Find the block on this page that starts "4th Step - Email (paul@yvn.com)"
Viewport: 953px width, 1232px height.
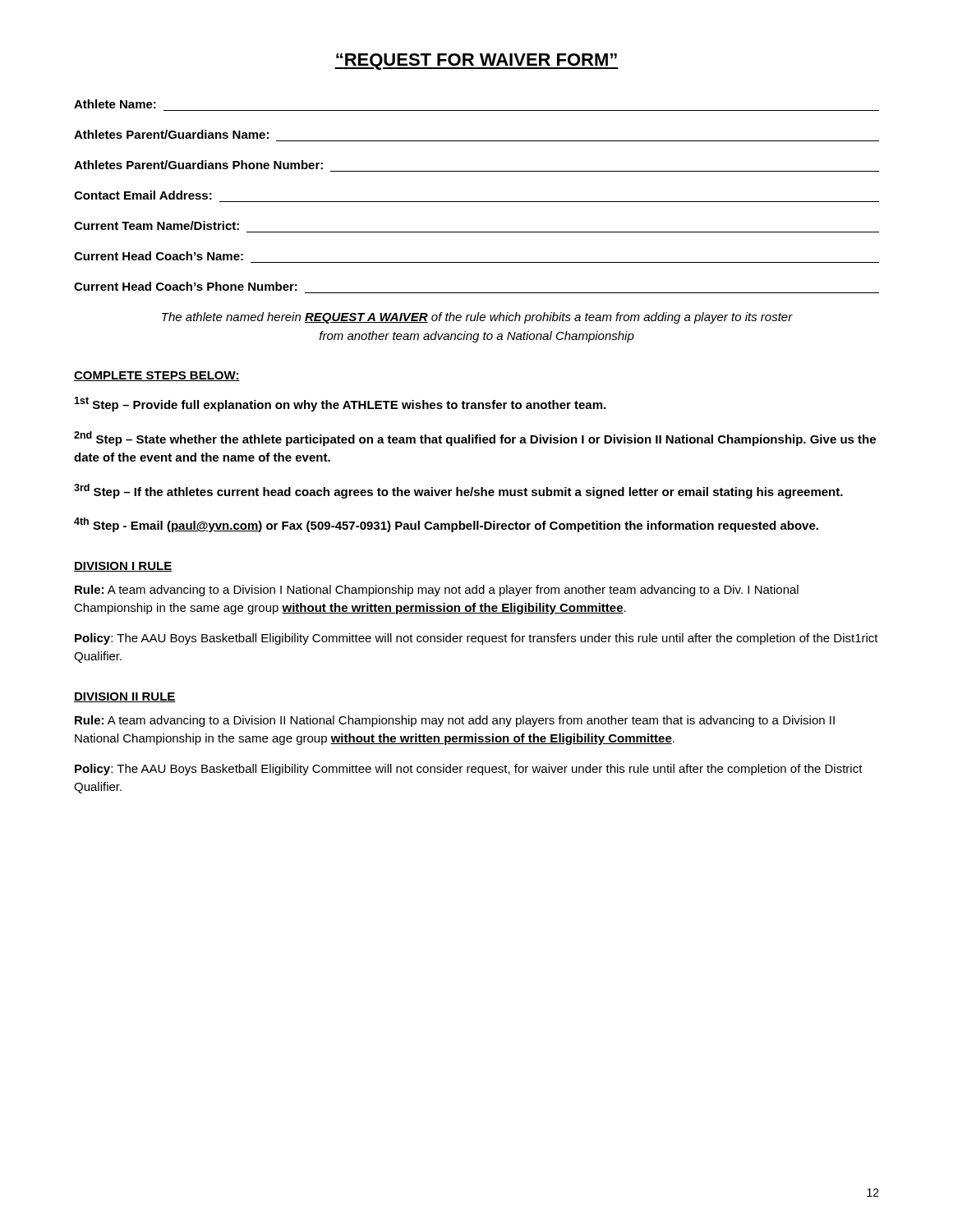pos(446,524)
